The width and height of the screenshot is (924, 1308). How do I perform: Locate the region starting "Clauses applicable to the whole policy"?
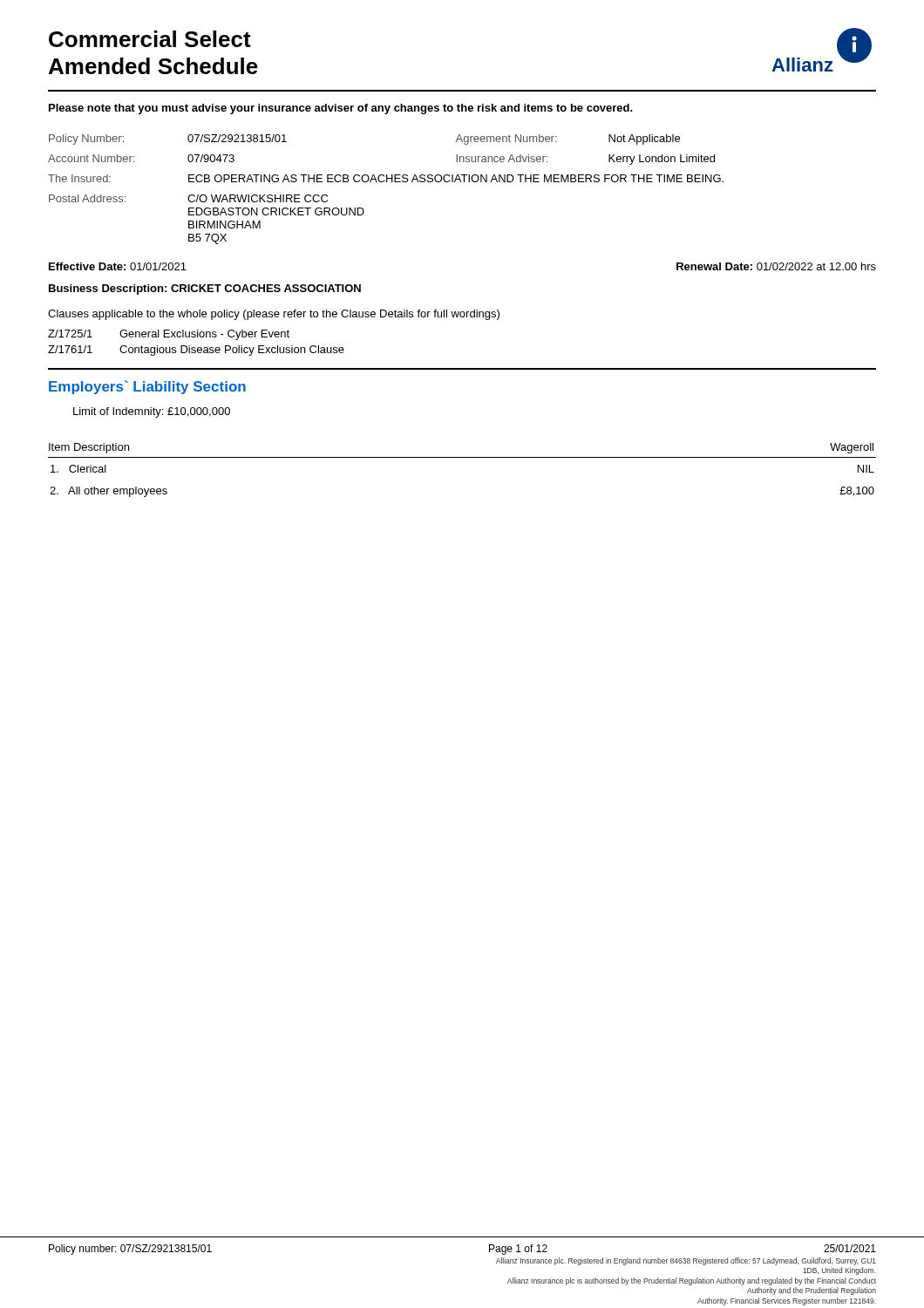pos(274,314)
